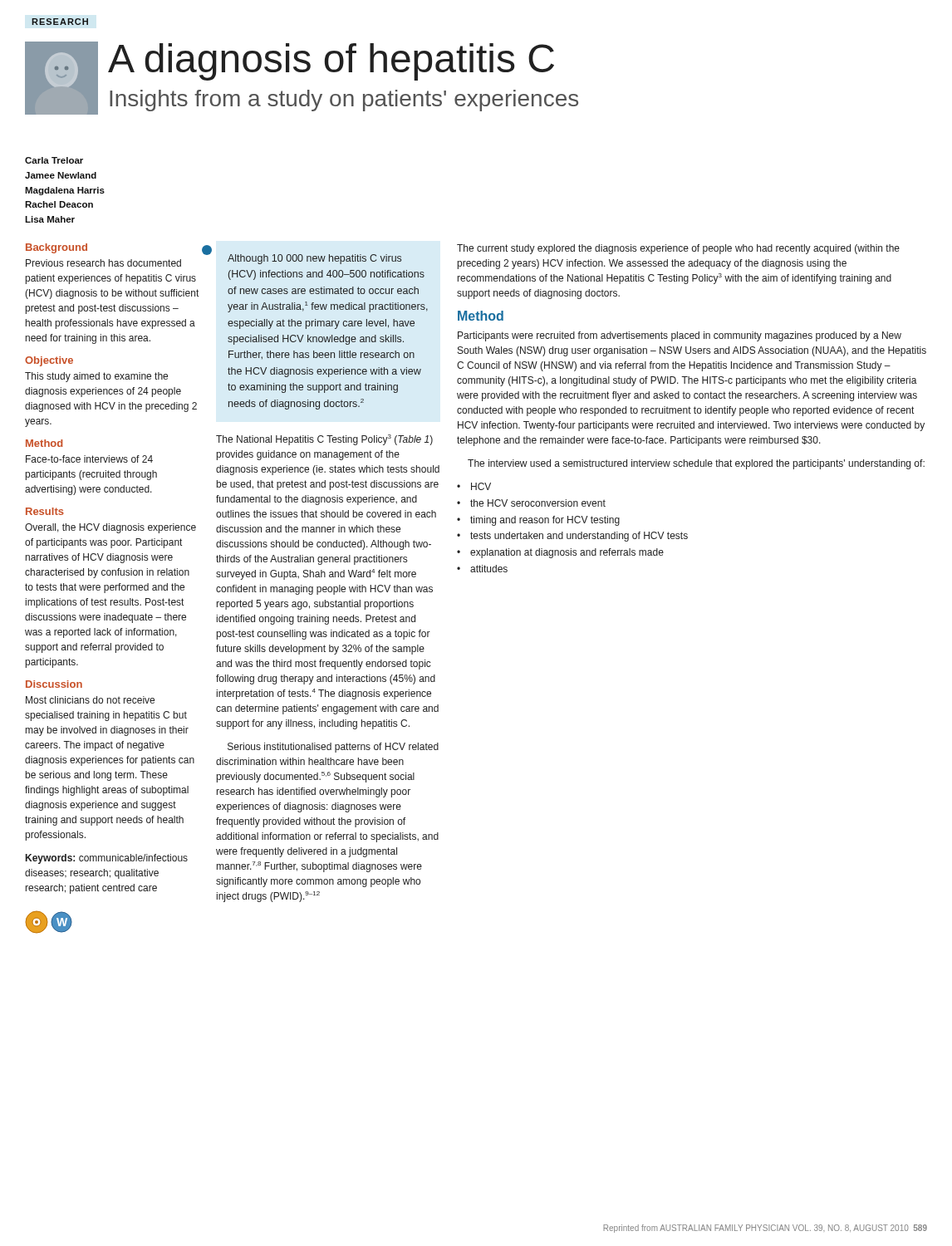Click on the text block with the text "Previous research has documented patient experiences"
This screenshot has height=1246, width=952.
pyautogui.click(x=112, y=301)
